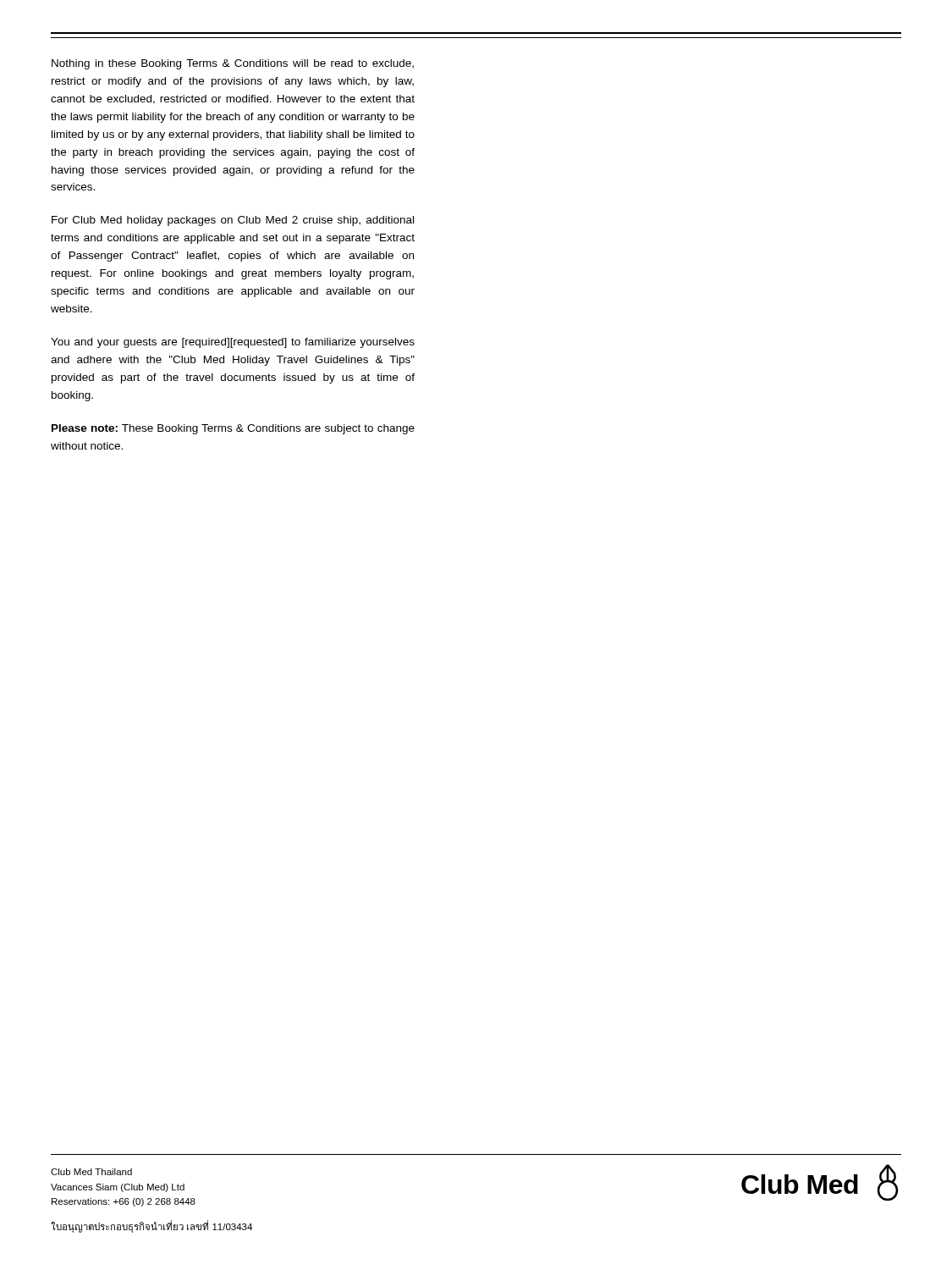Click on the logo

click(x=821, y=1185)
